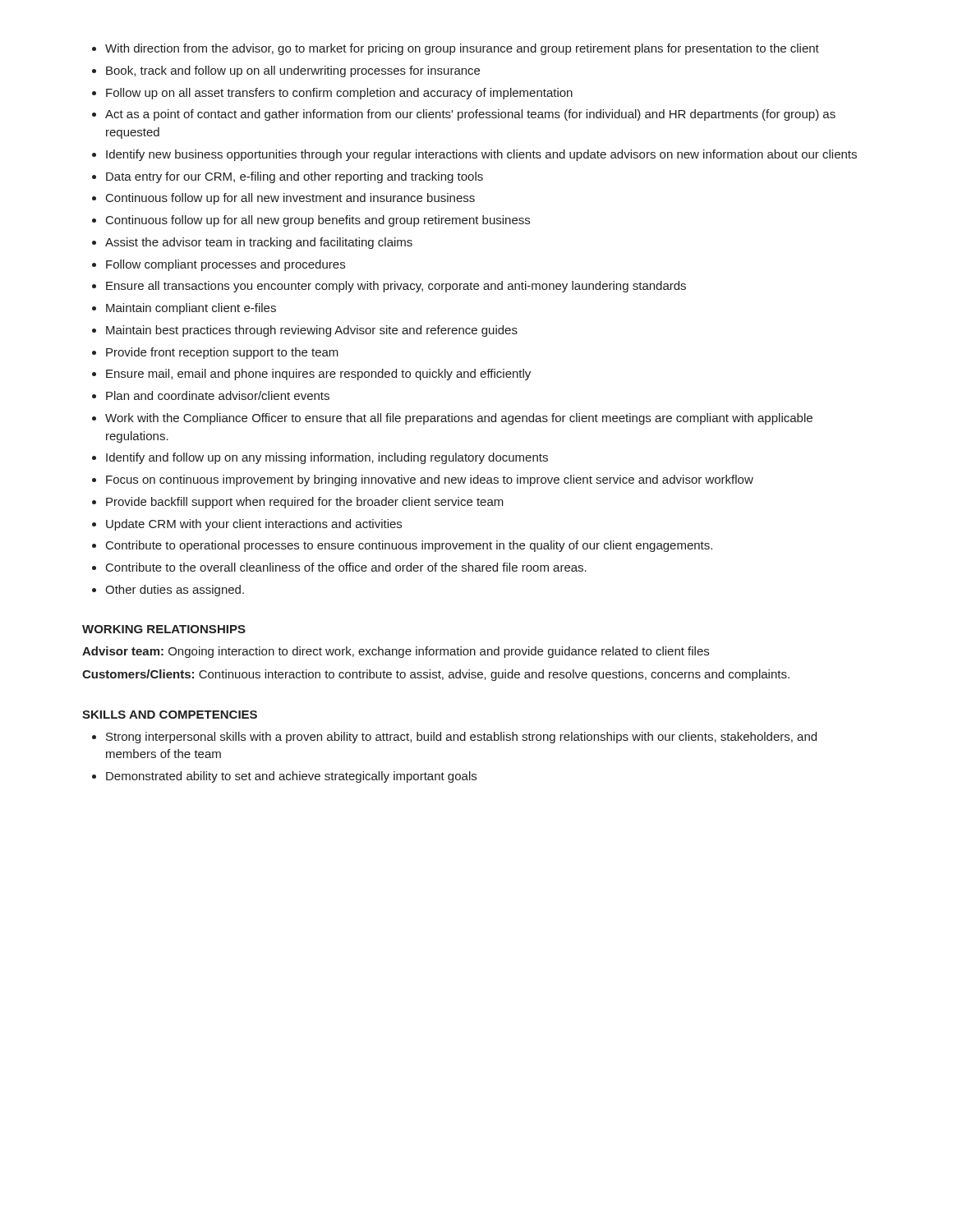This screenshot has width=953, height=1232.
Task: Select the list item containing "Ensure mail, email and phone inquires are"
Action: coord(488,374)
